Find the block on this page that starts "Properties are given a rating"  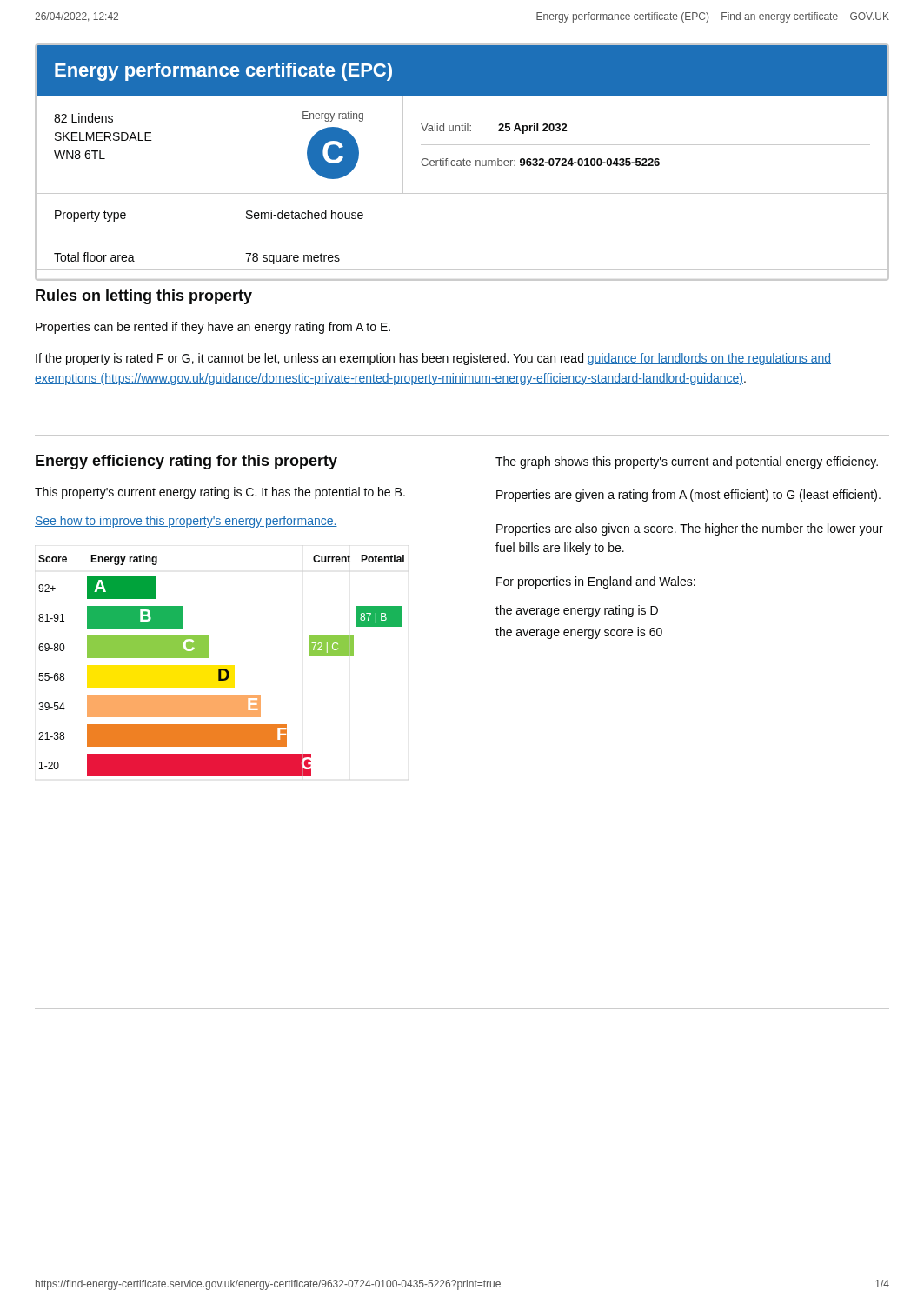pyautogui.click(x=688, y=495)
